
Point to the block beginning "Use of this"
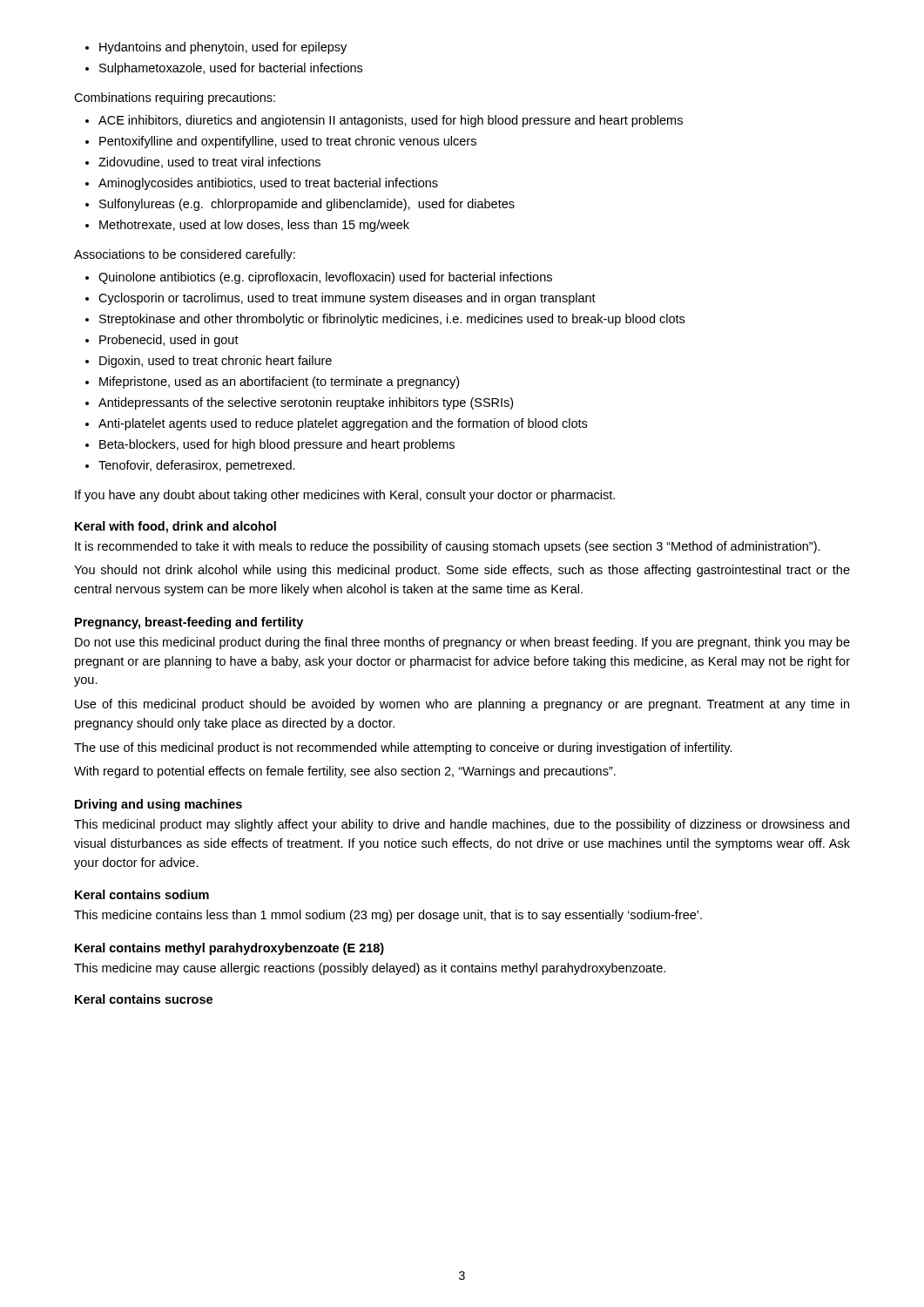tap(462, 714)
